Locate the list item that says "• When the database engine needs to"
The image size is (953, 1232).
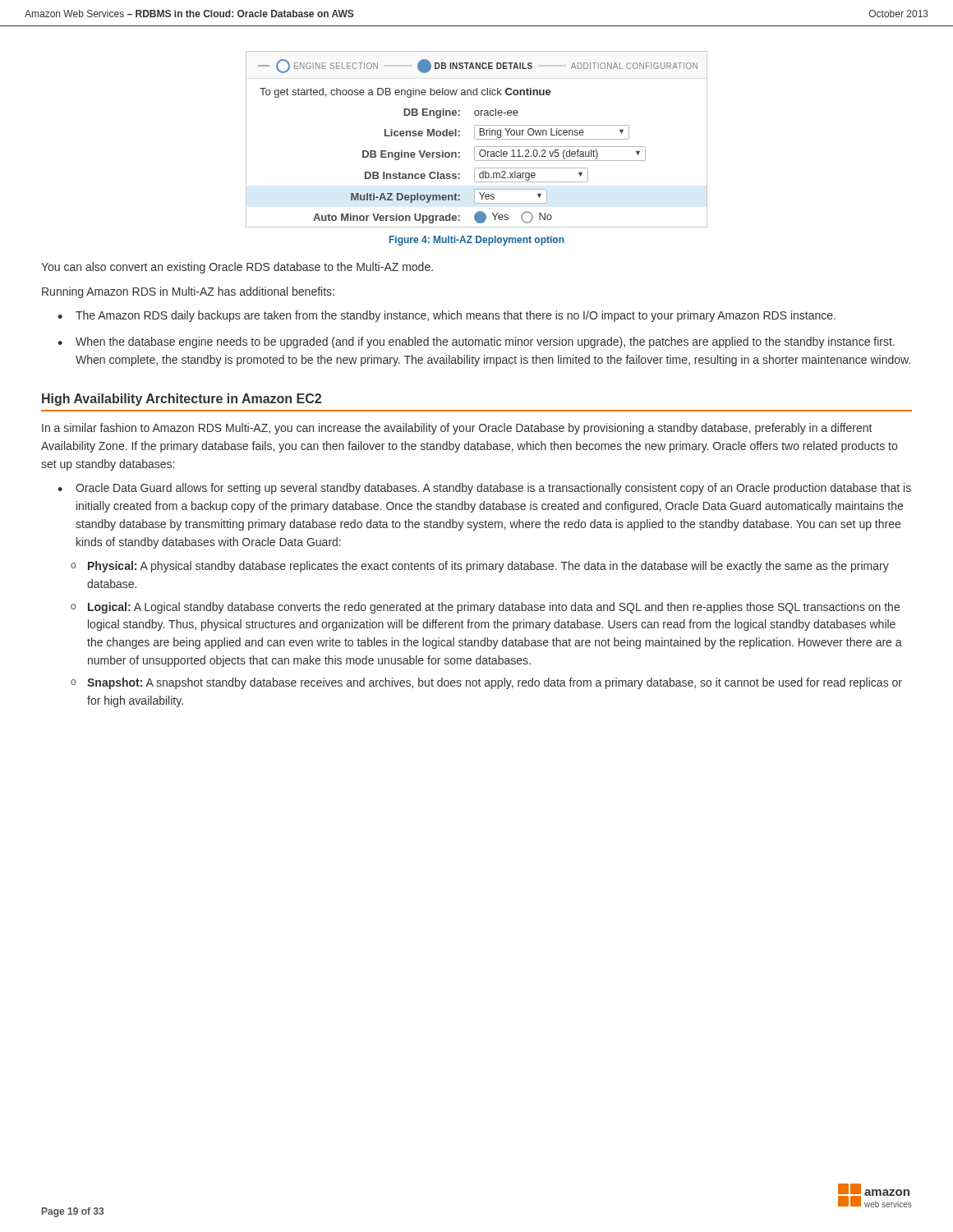coord(485,351)
